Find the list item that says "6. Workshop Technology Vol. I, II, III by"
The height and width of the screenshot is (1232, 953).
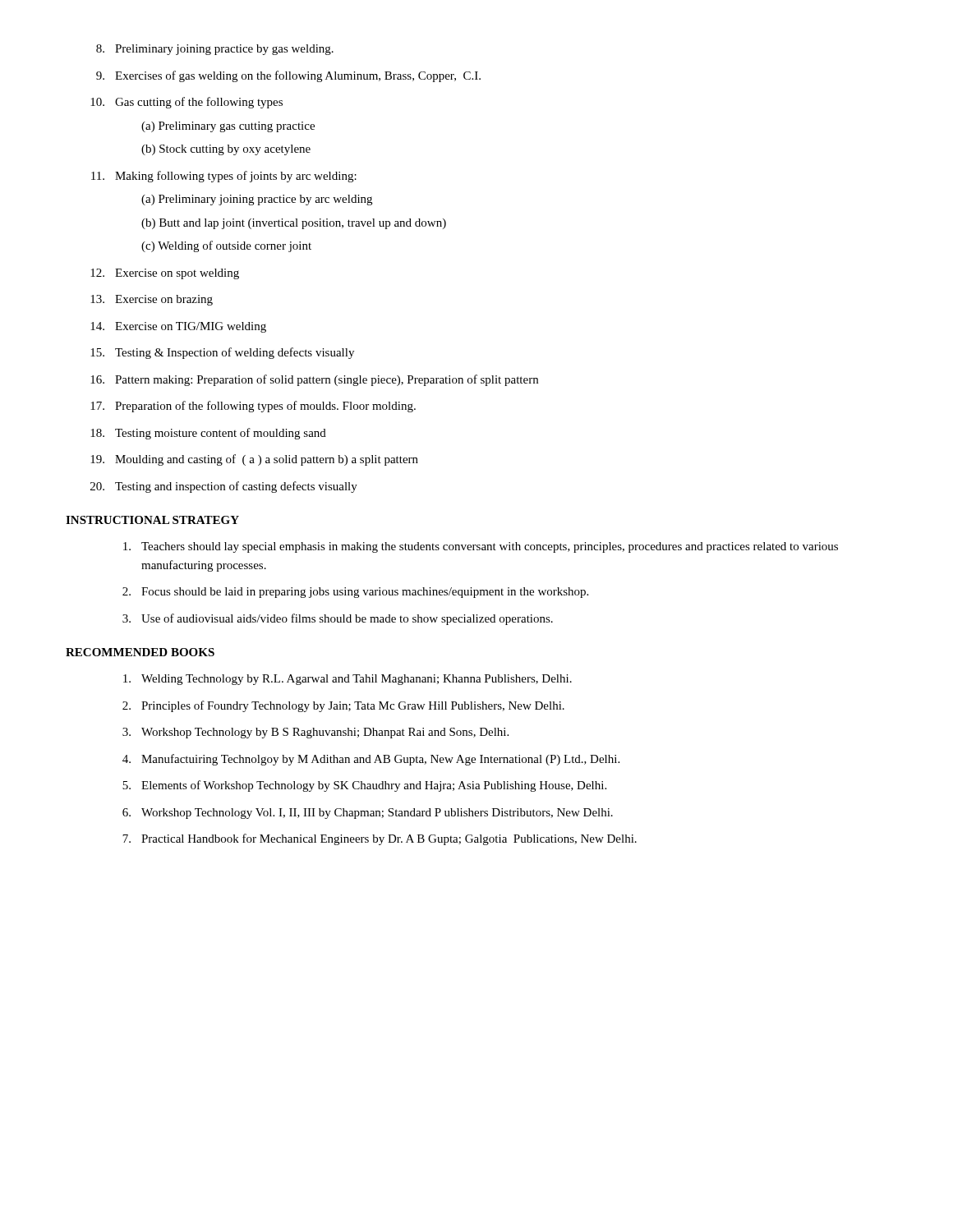(x=493, y=812)
